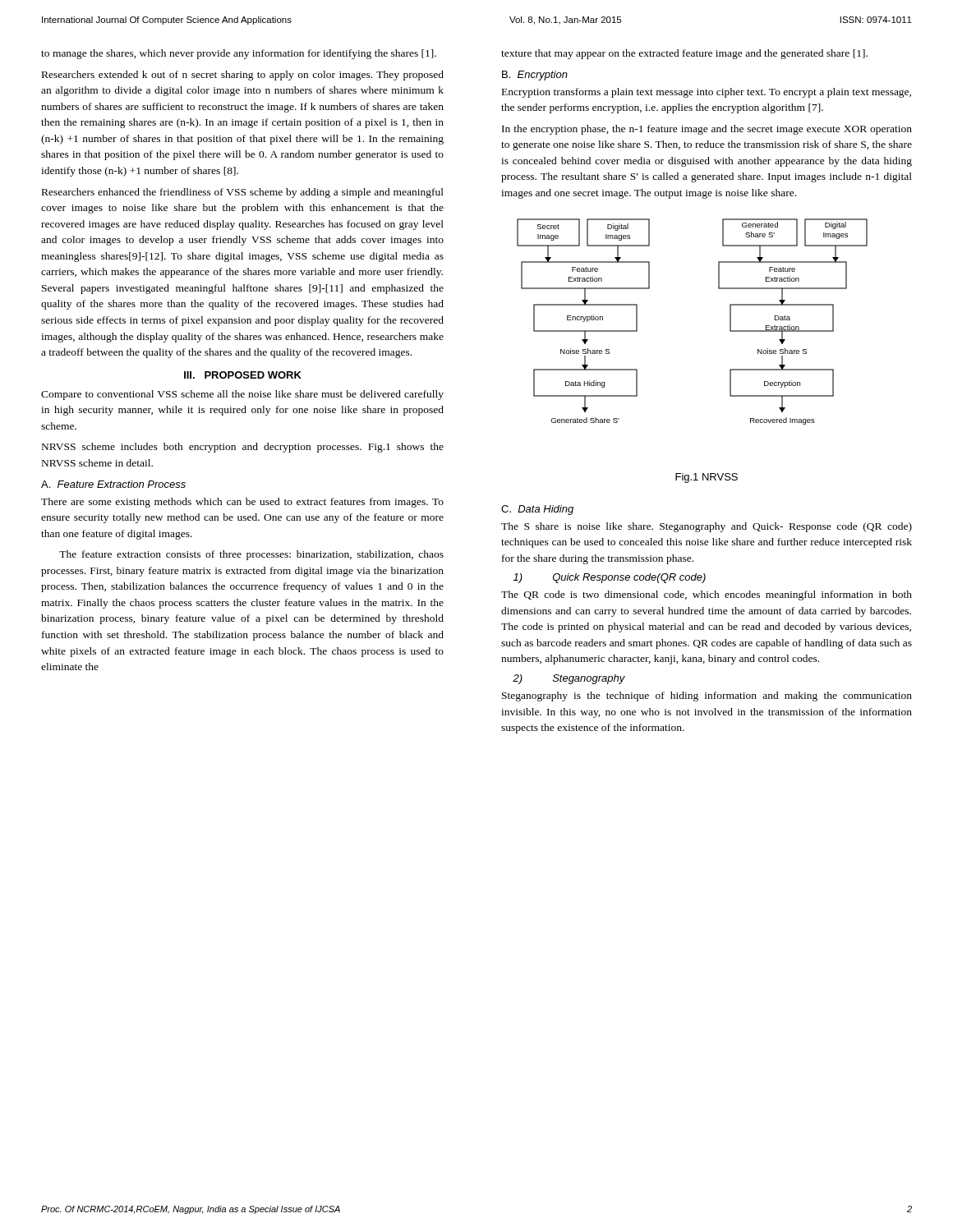Click on the flowchart

pyautogui.click(x=707, y=338)
